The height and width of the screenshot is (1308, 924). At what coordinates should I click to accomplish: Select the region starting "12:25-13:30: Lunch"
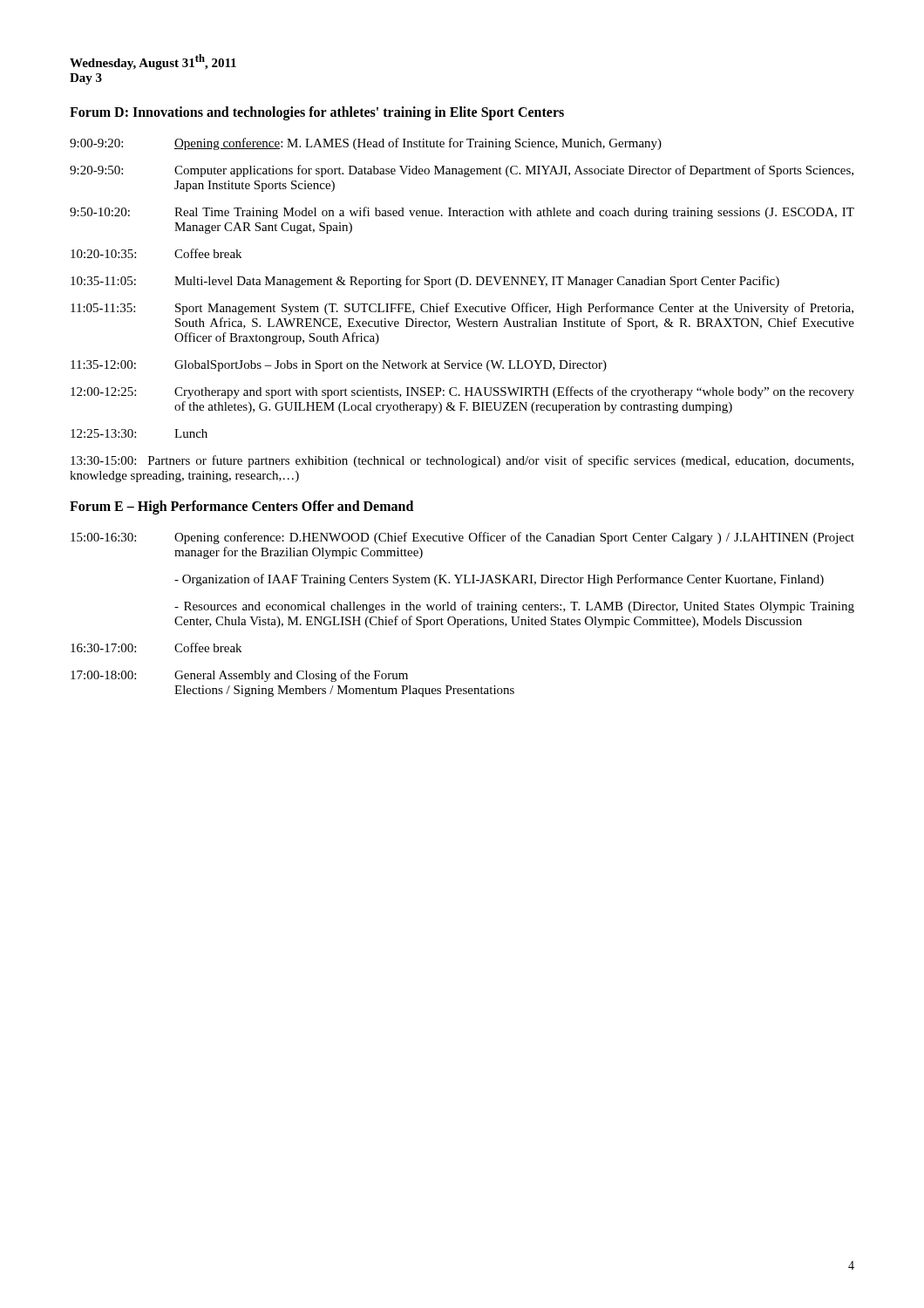[x=139, y=433]
